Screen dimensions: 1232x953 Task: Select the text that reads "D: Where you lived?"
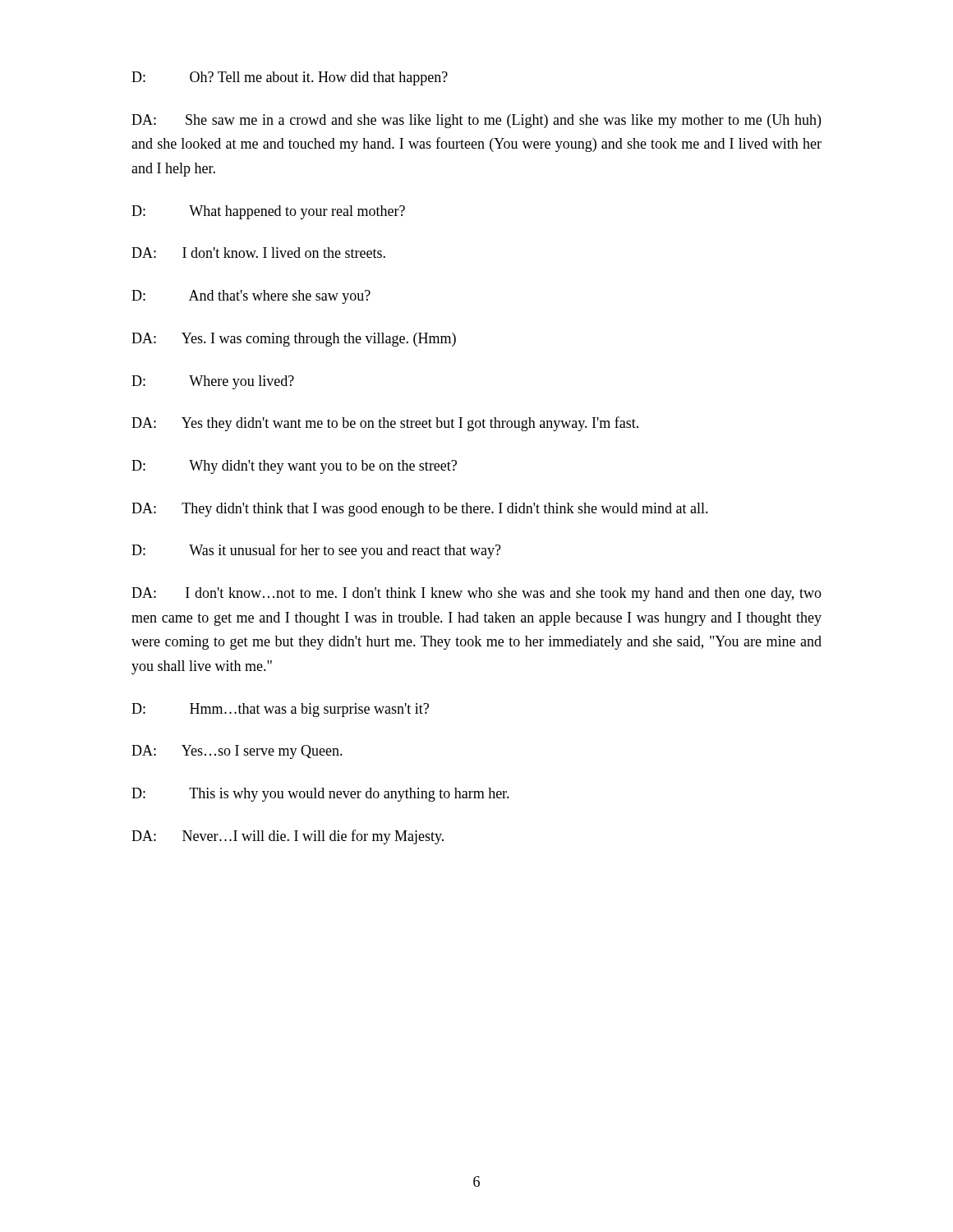213,381
